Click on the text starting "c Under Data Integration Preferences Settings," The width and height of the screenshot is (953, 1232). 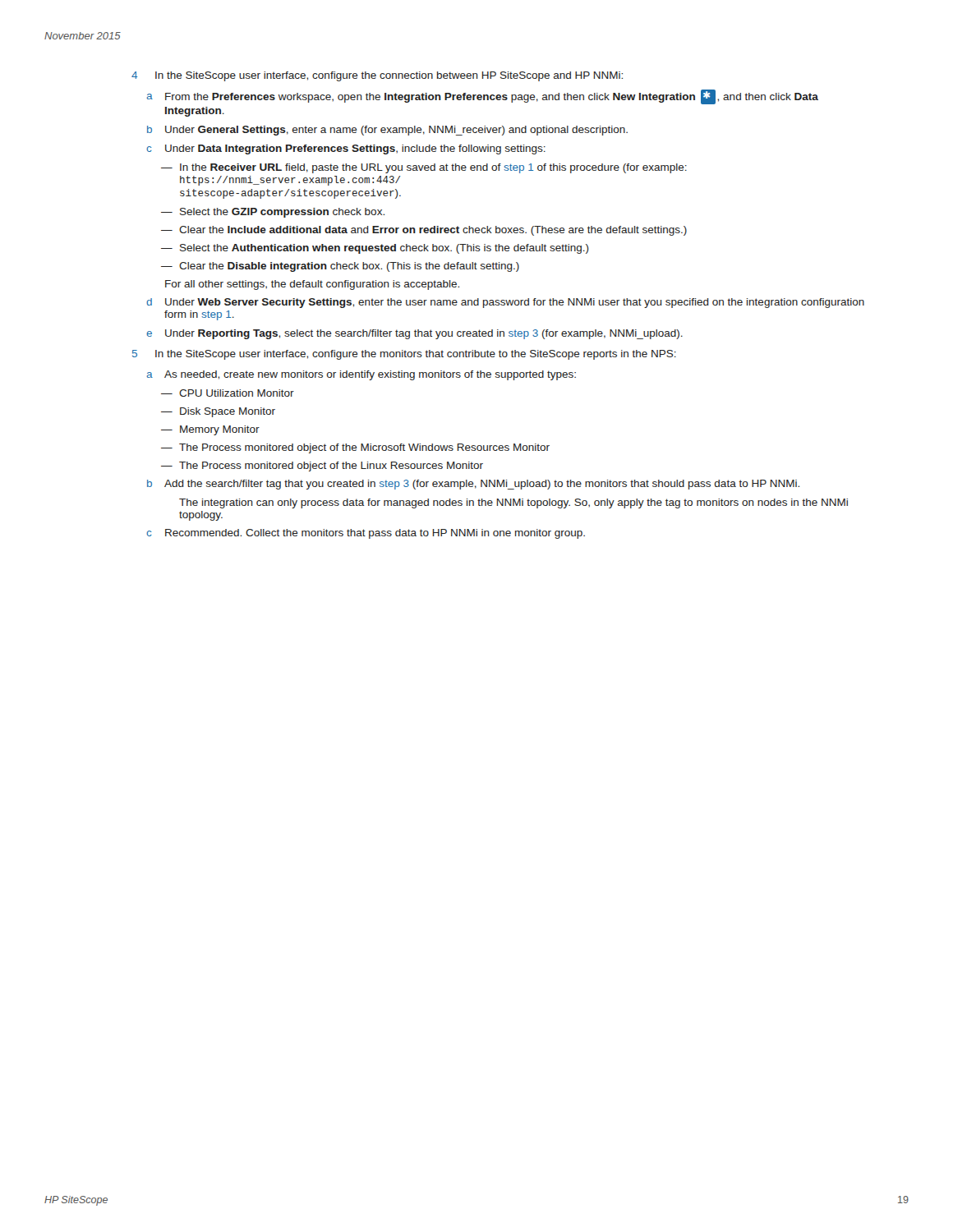tap(509, 148)
